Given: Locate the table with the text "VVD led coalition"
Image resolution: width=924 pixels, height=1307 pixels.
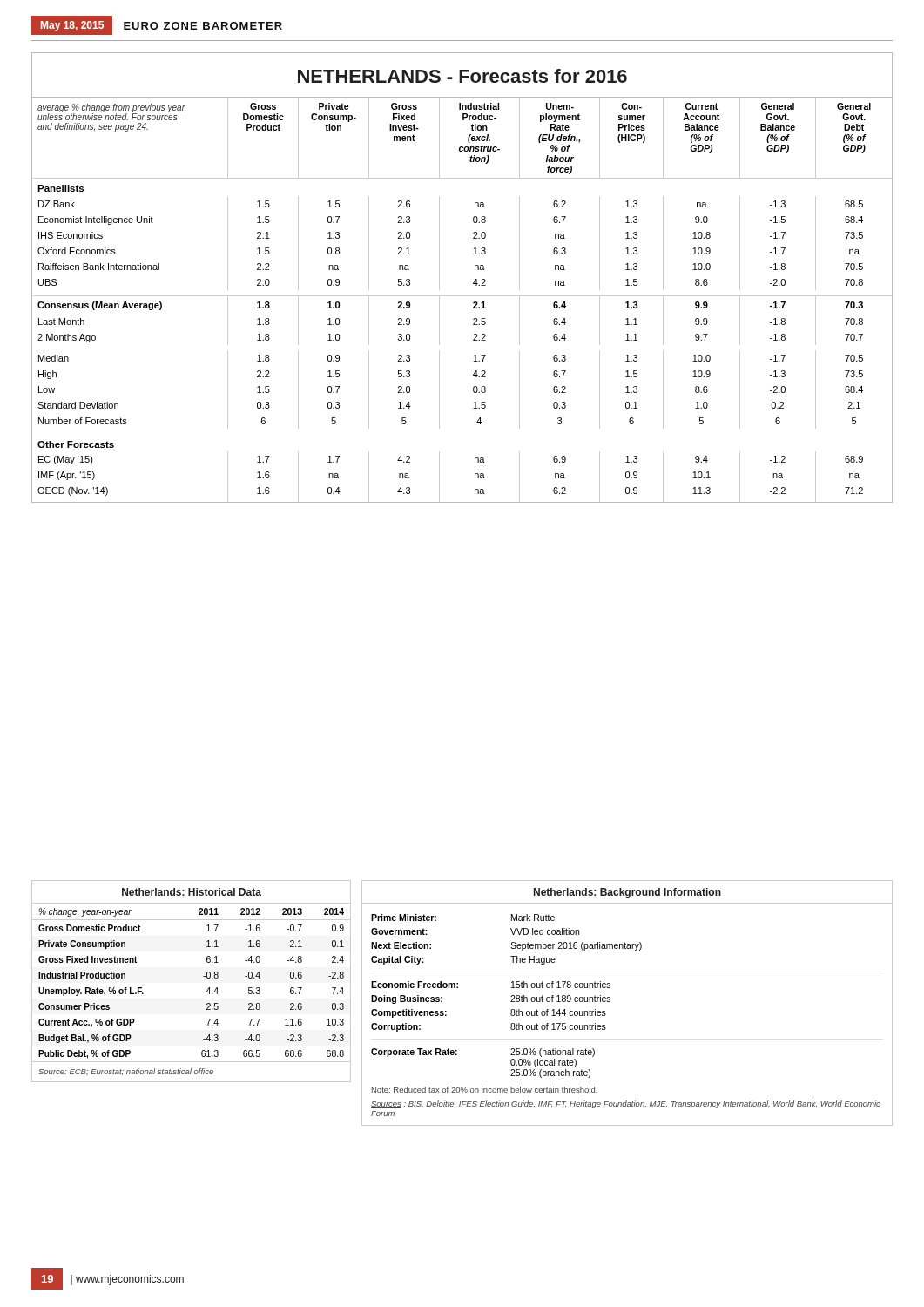Looking at the screenshot, I should tap(627, 1014).
